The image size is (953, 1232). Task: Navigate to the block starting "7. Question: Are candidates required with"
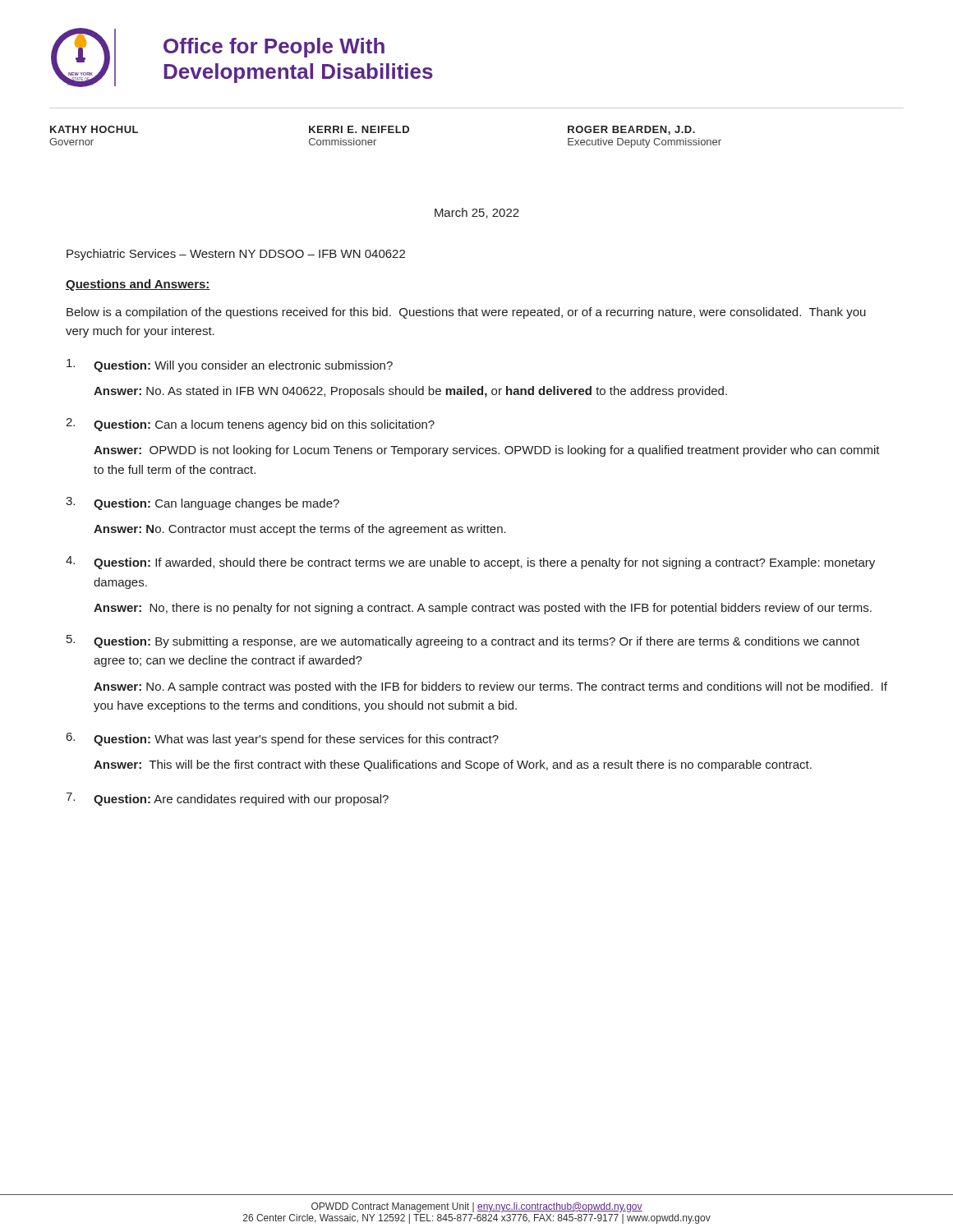(227, 799)
